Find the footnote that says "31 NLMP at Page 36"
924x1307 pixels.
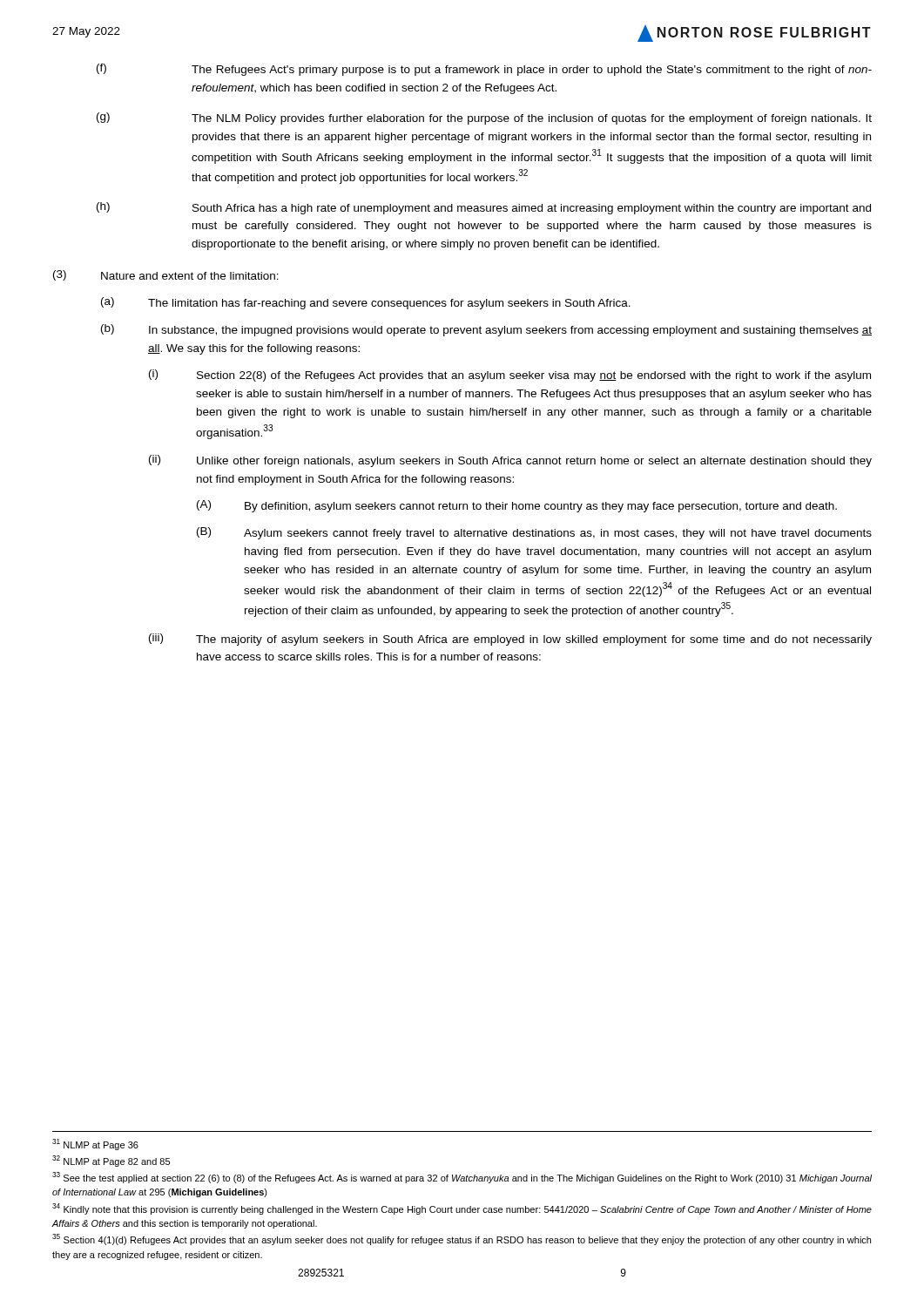coord(95,1144)
